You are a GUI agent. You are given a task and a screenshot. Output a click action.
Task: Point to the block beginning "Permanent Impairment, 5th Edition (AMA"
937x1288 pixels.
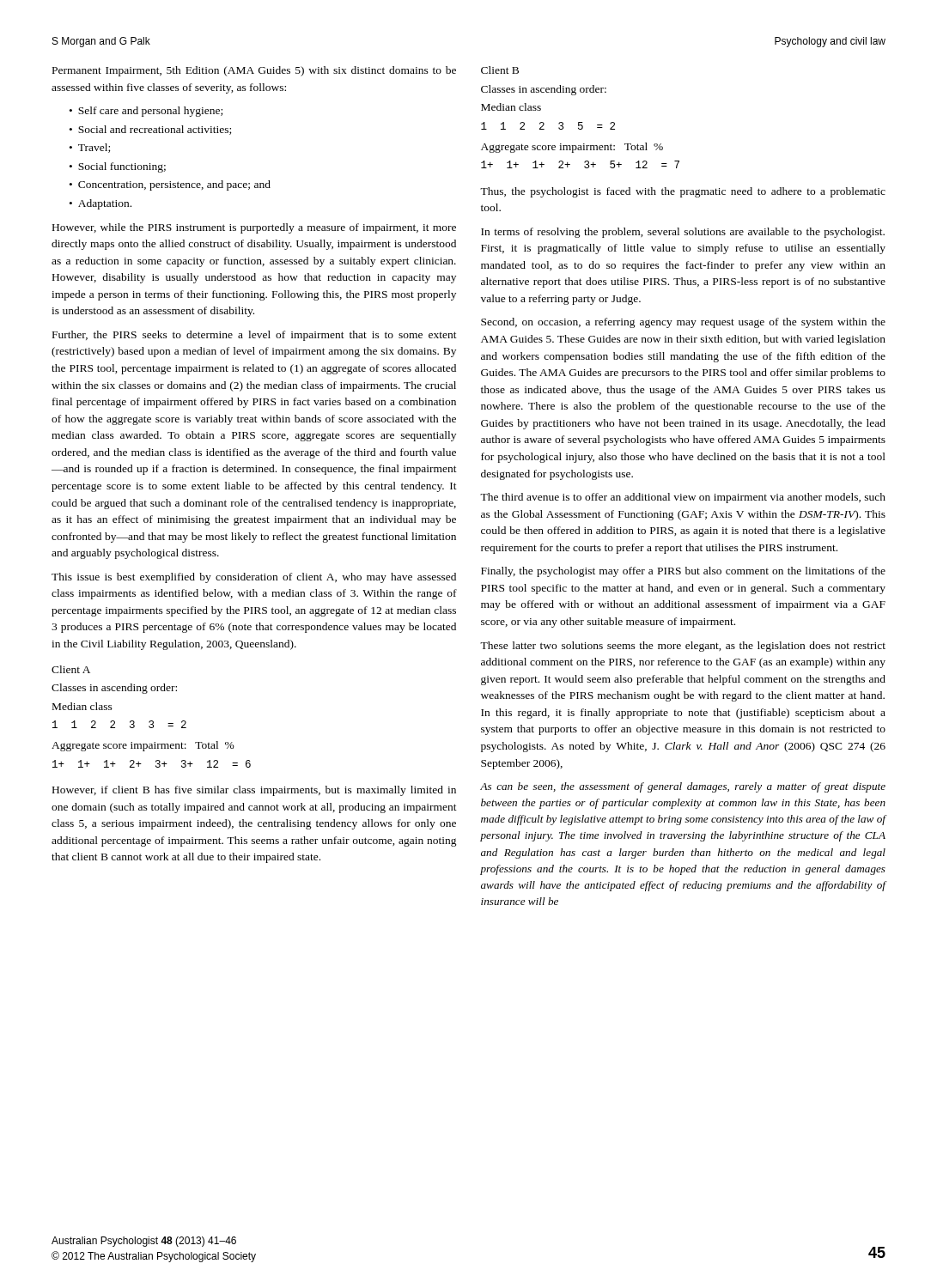pos(254,79)
